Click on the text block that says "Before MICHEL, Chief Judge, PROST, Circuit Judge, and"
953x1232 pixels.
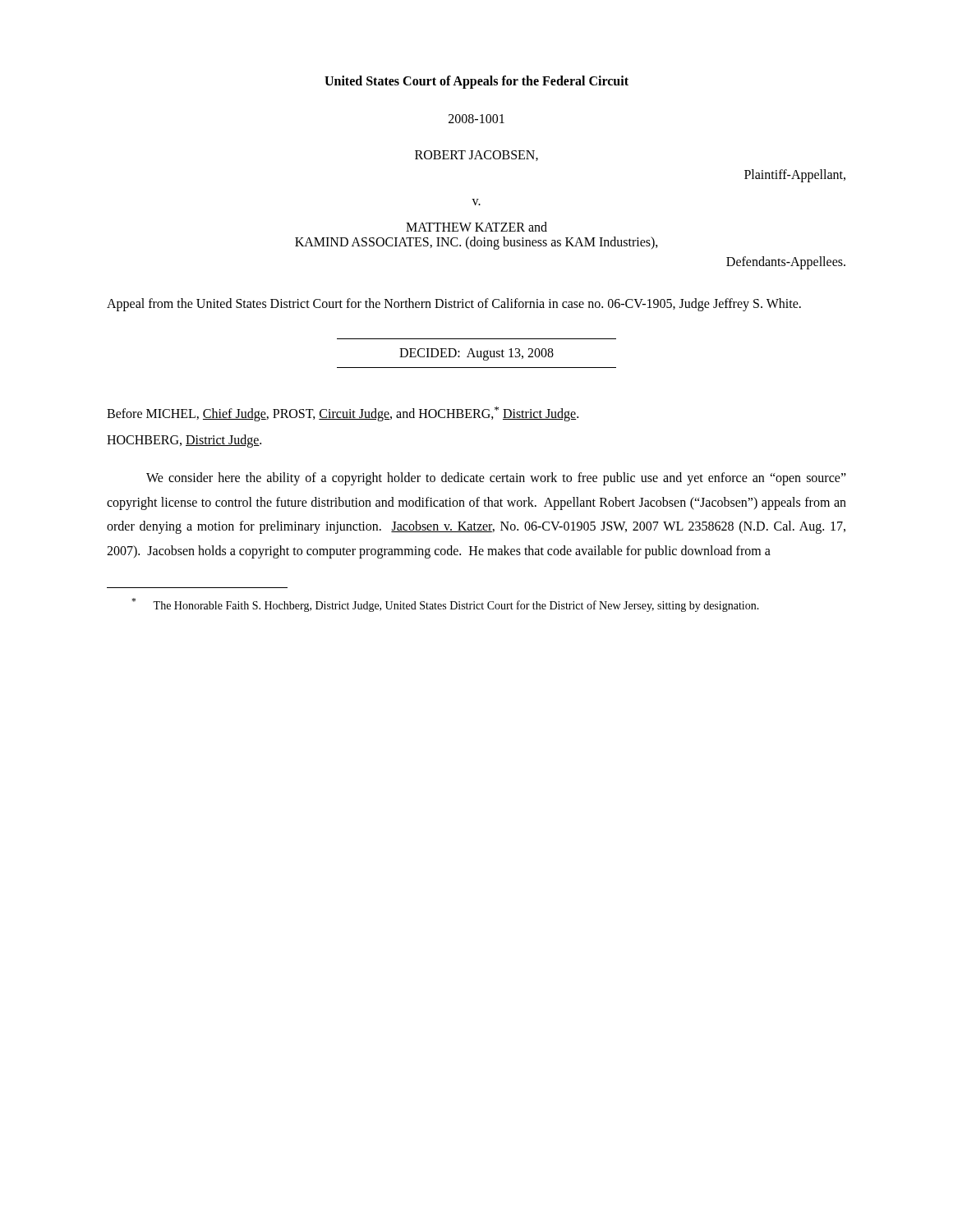tap(343, 412)
